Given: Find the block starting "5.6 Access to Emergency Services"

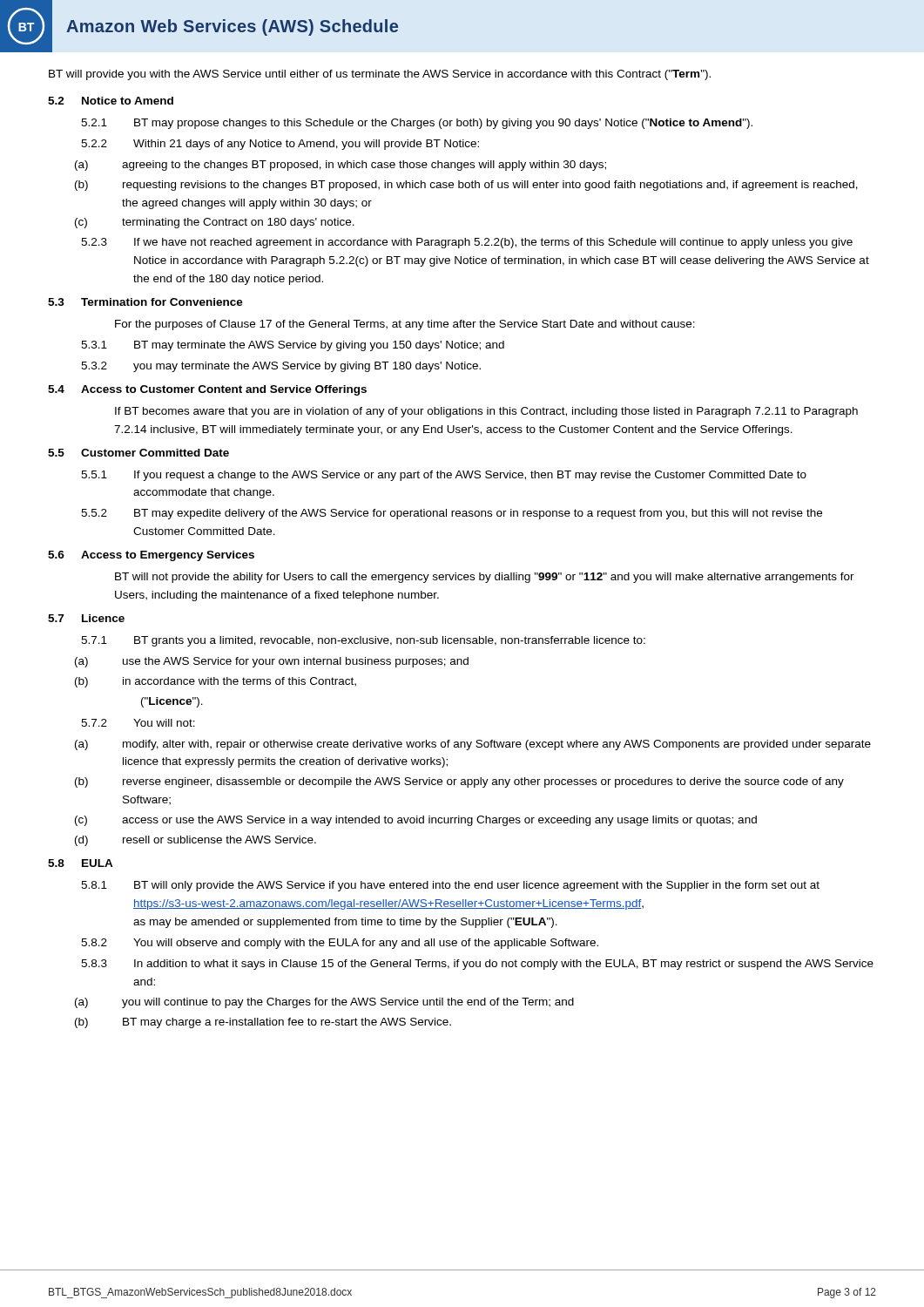Looking at the screenshot, I should [x=151, y=556].
